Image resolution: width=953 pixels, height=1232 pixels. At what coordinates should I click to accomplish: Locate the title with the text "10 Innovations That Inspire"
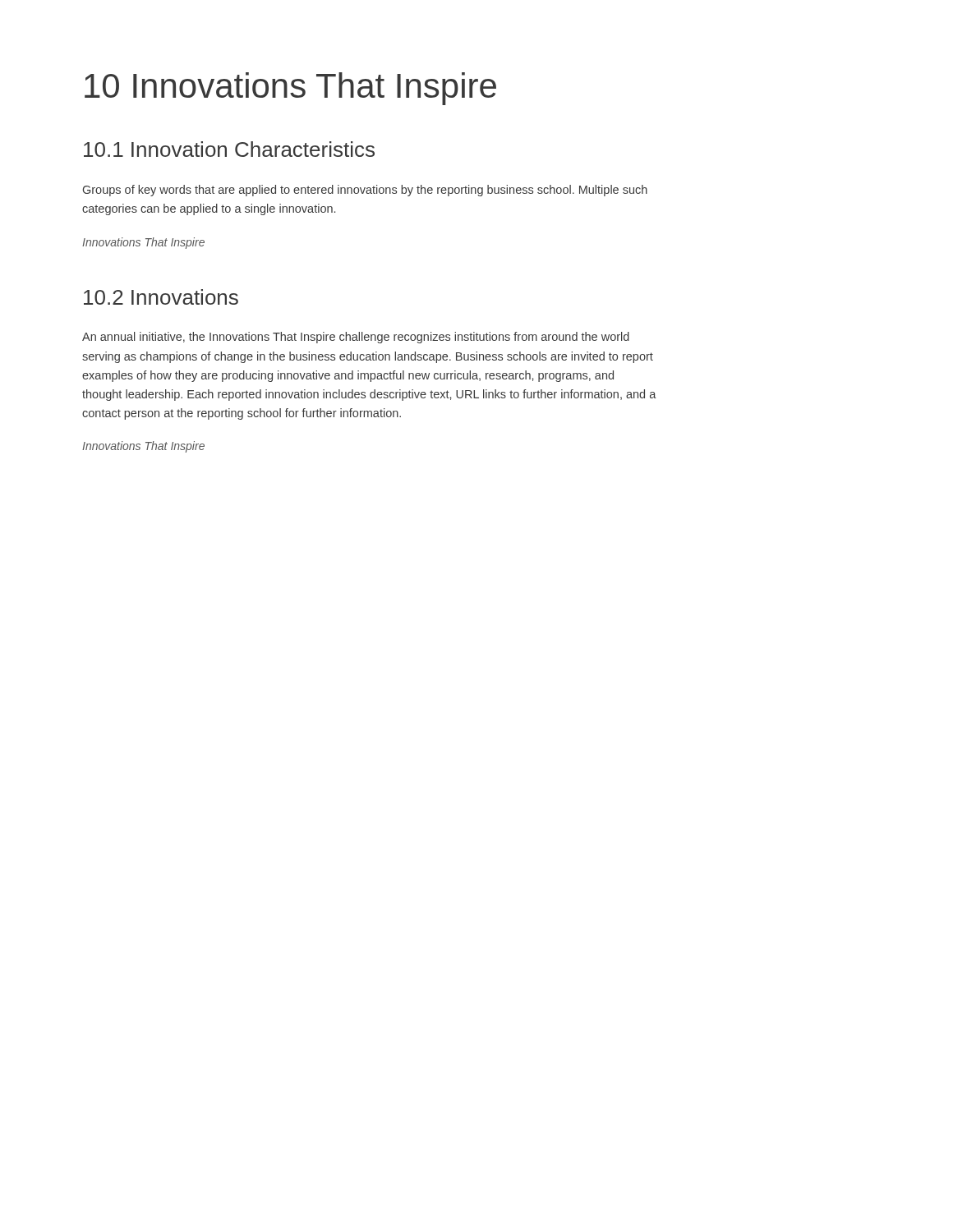click(290, 86)
